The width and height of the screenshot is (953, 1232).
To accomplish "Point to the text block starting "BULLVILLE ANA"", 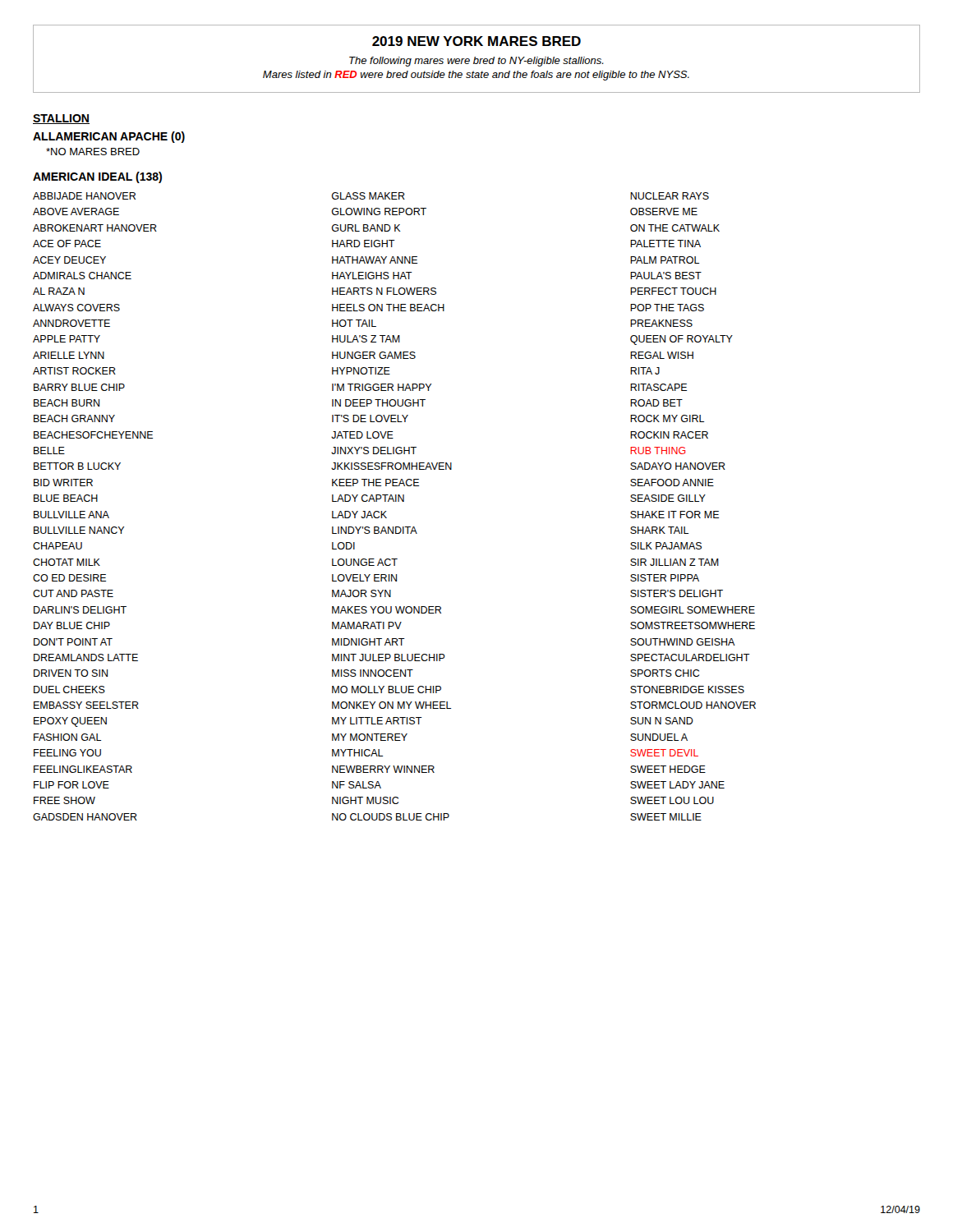I will pos(71,515).
